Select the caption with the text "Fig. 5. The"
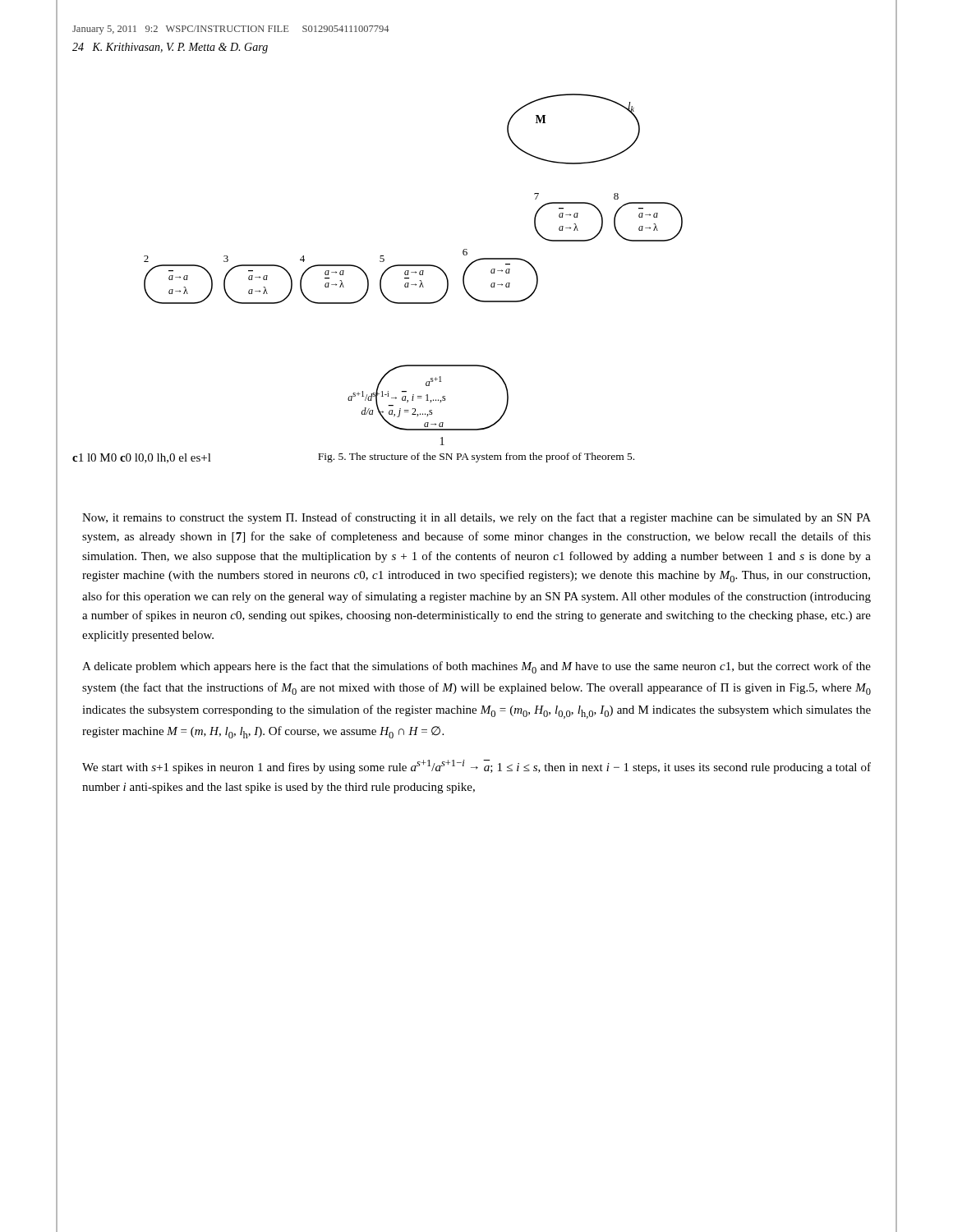 coord(476,456)
